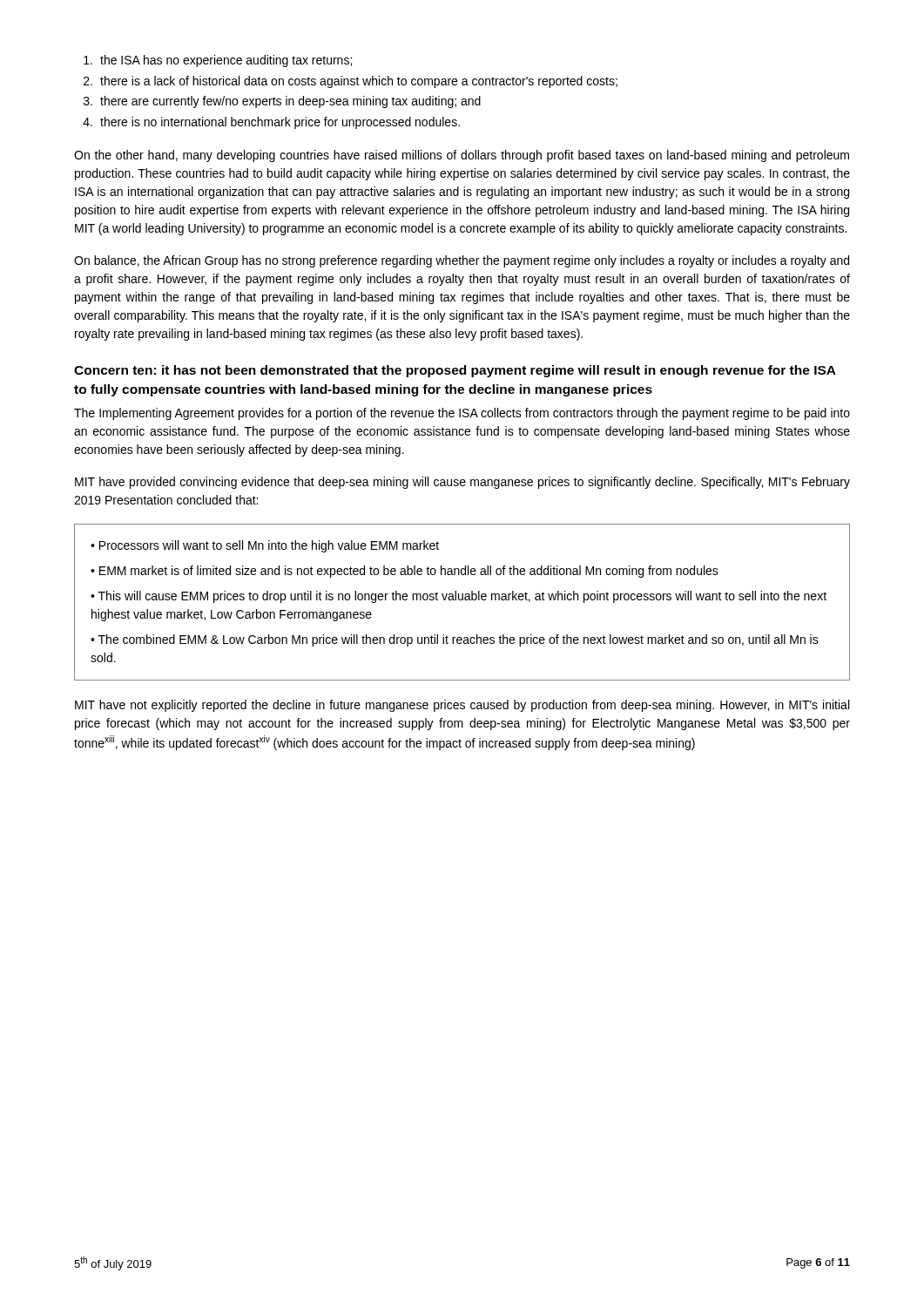The height and width of the screenshot is (1307, 924).
Task: Click on the text block that says "On the other hand,"
Action: tap(462, 192)
